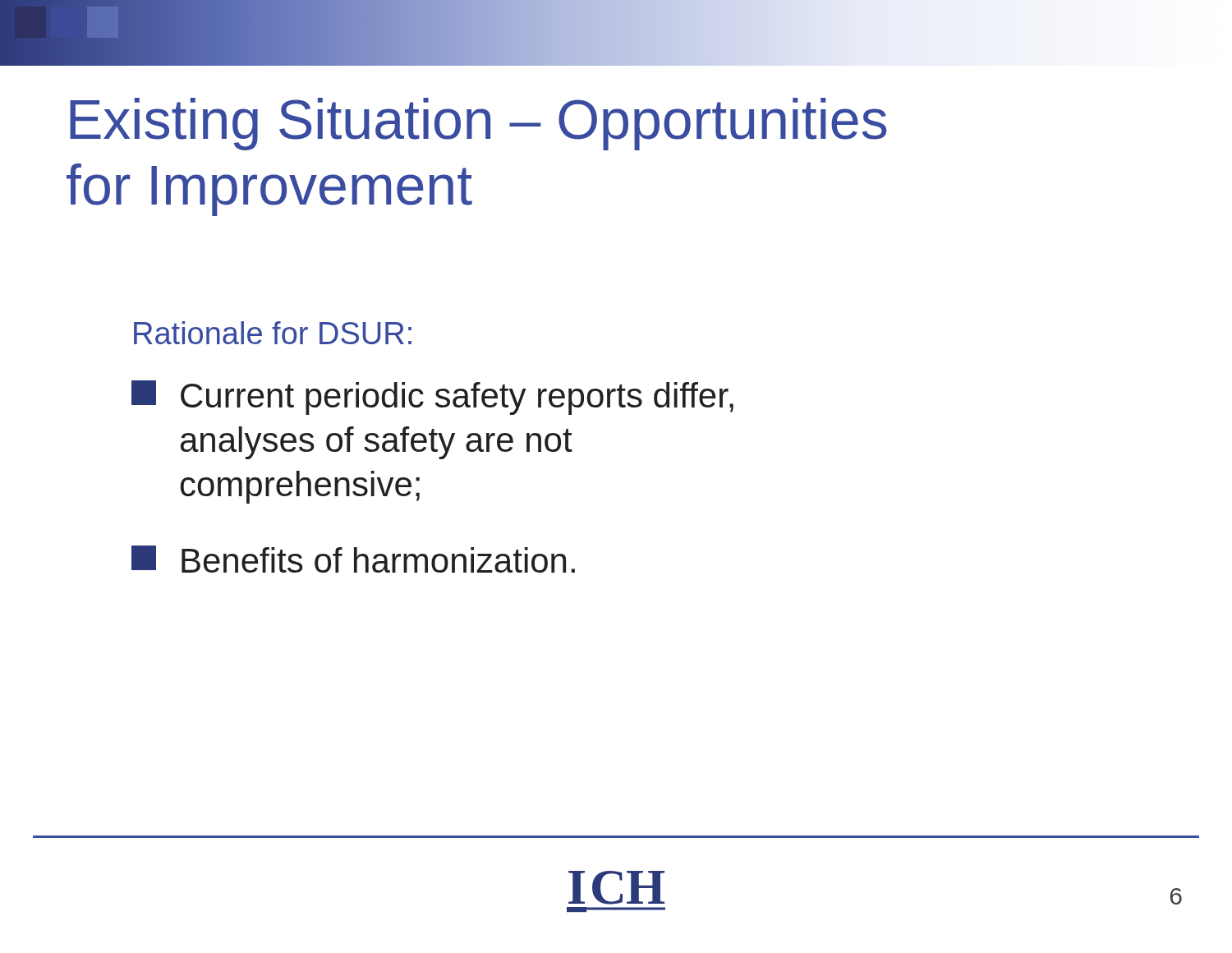Screen dimensions: 953x1232
Task: Locate the region starting "Benefits of harmonization."
Action: (x=355, y=561)
